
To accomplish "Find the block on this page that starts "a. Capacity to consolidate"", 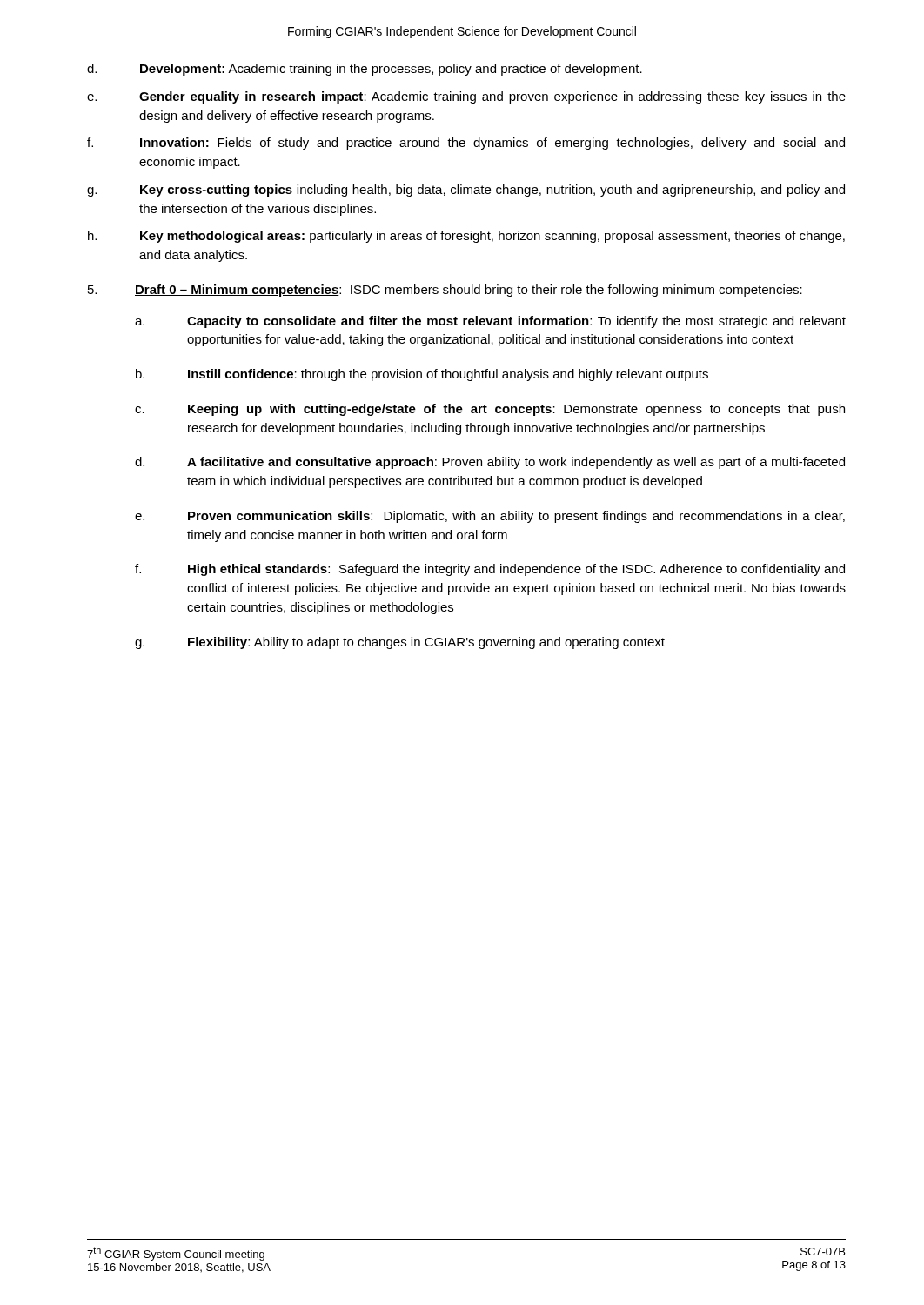I will pyautogui.click(x=490, y=330).
